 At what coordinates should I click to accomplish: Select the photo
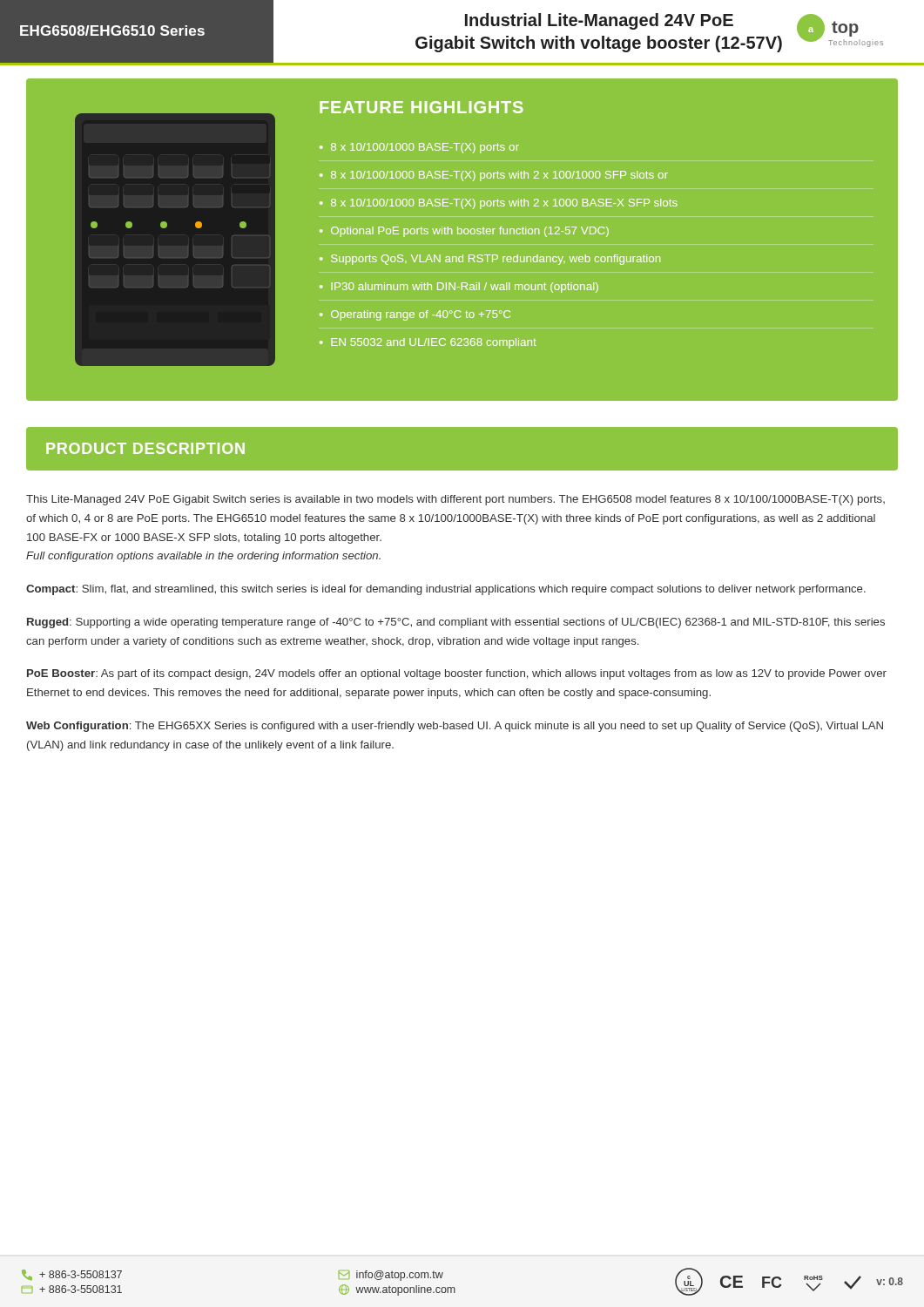coord(168,240)
